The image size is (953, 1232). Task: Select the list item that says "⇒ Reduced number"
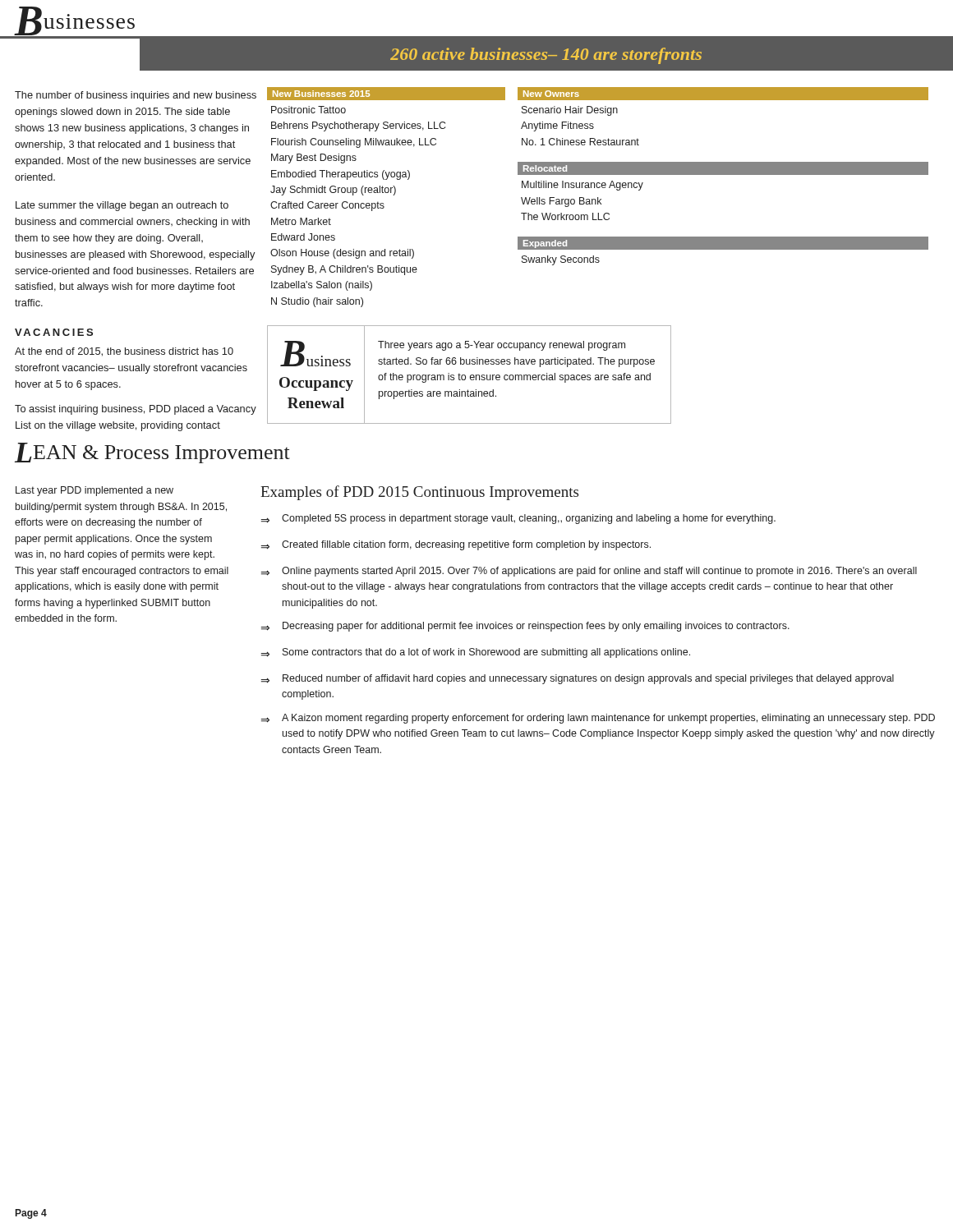click(x=599, y=687)
